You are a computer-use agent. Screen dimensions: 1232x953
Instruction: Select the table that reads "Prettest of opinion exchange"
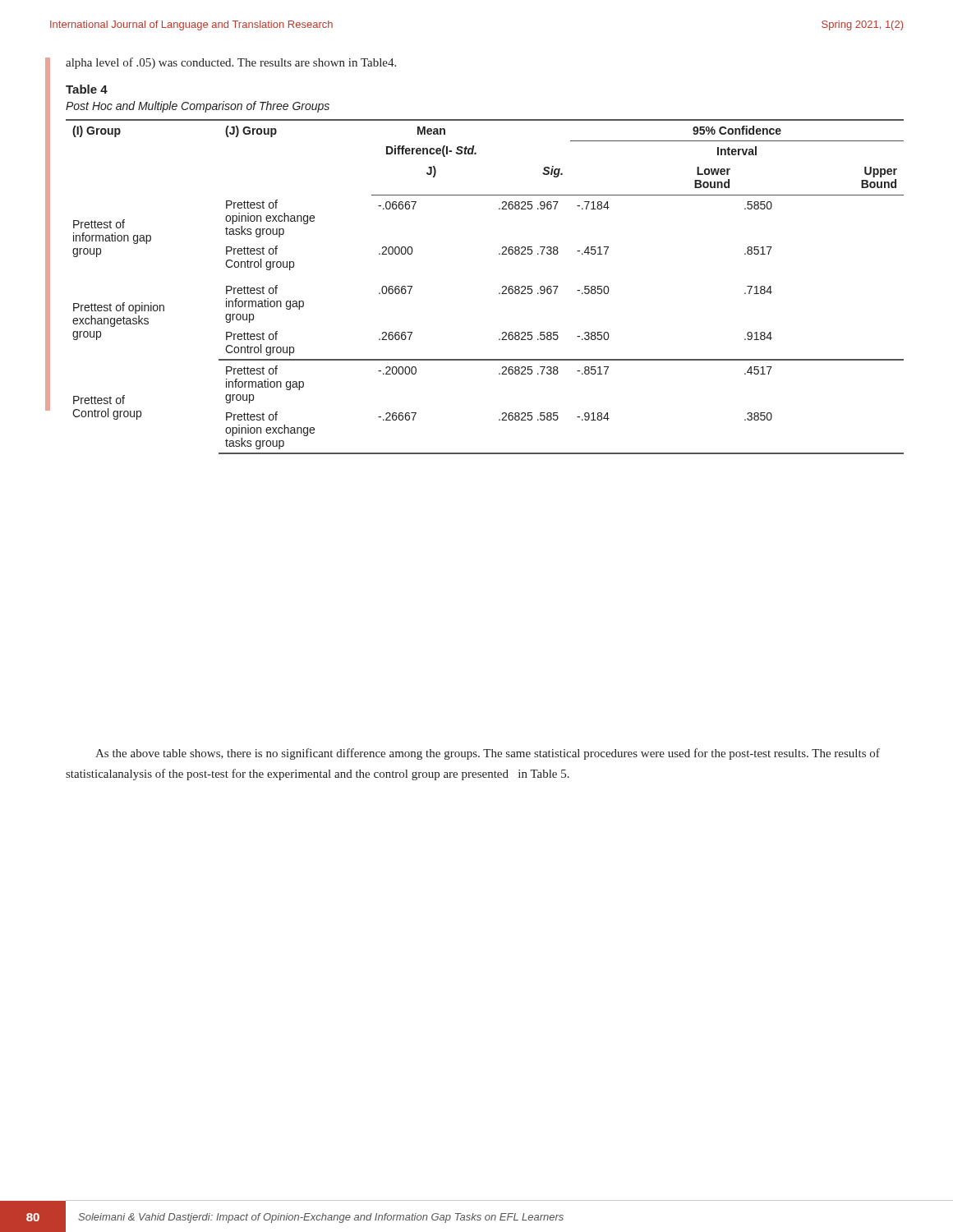tap(485, 286)
